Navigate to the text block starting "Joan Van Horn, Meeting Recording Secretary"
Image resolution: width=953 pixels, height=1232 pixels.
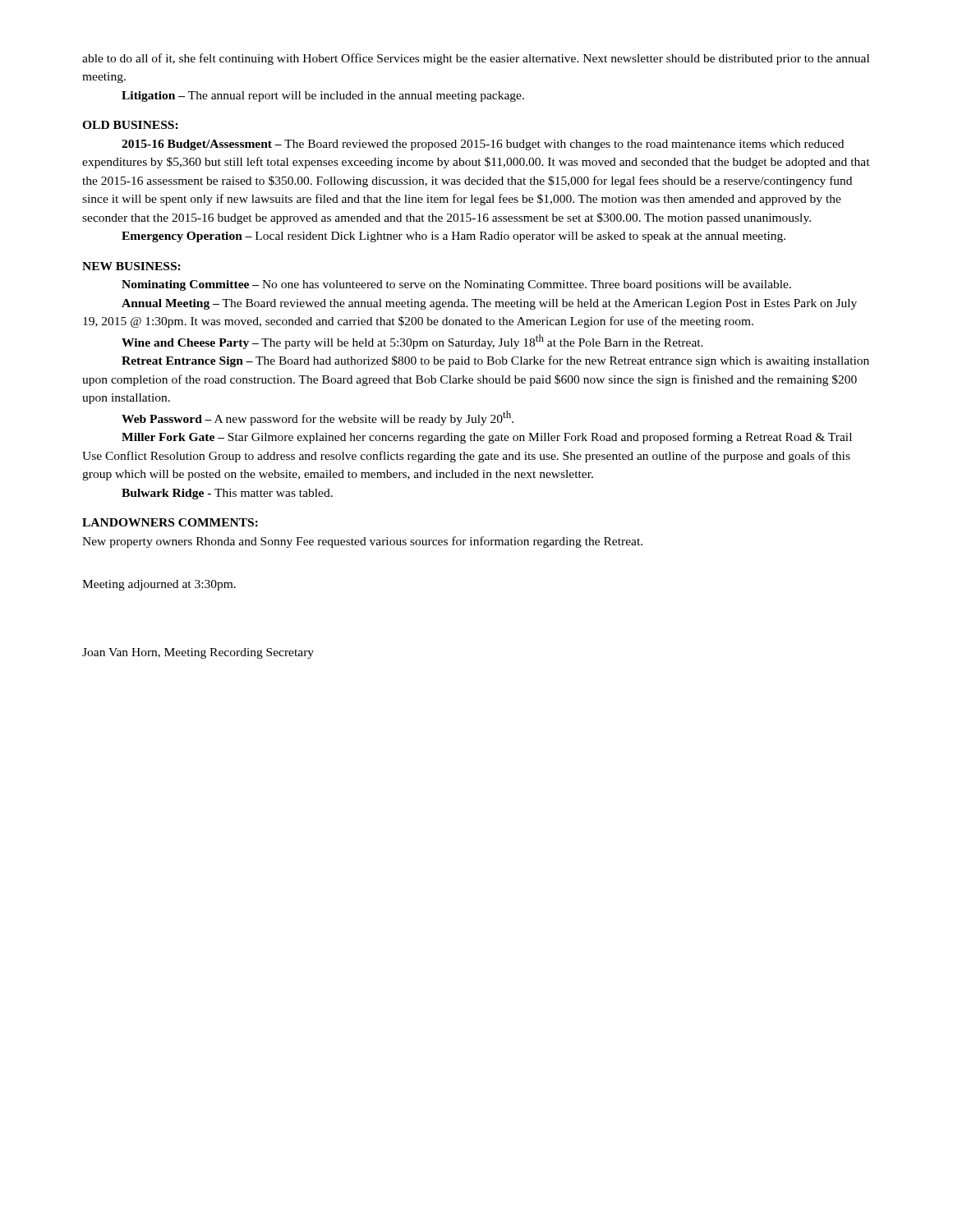click(x=198, y=653)
